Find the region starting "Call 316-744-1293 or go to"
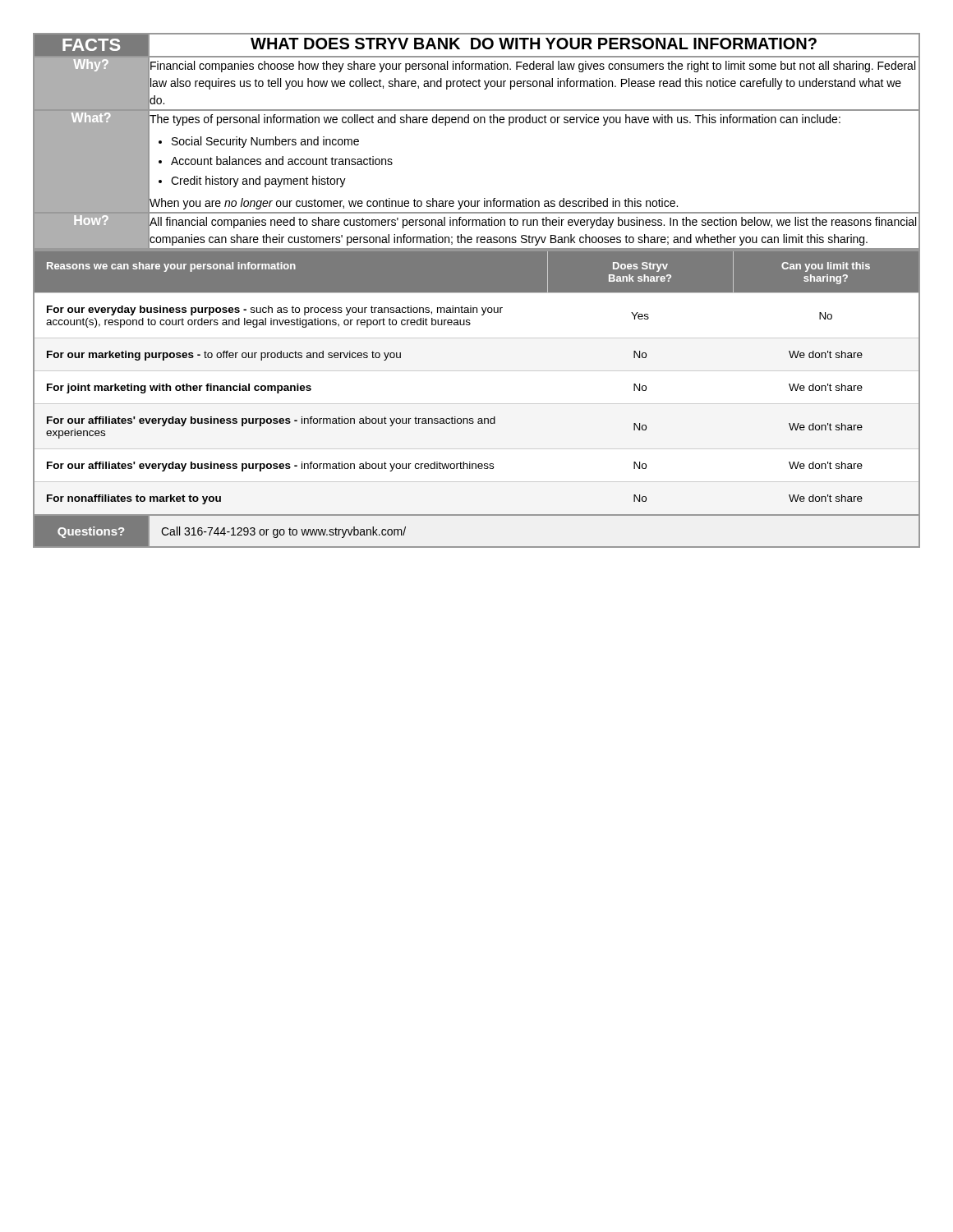953x1232 pixels. click(283, 531)
